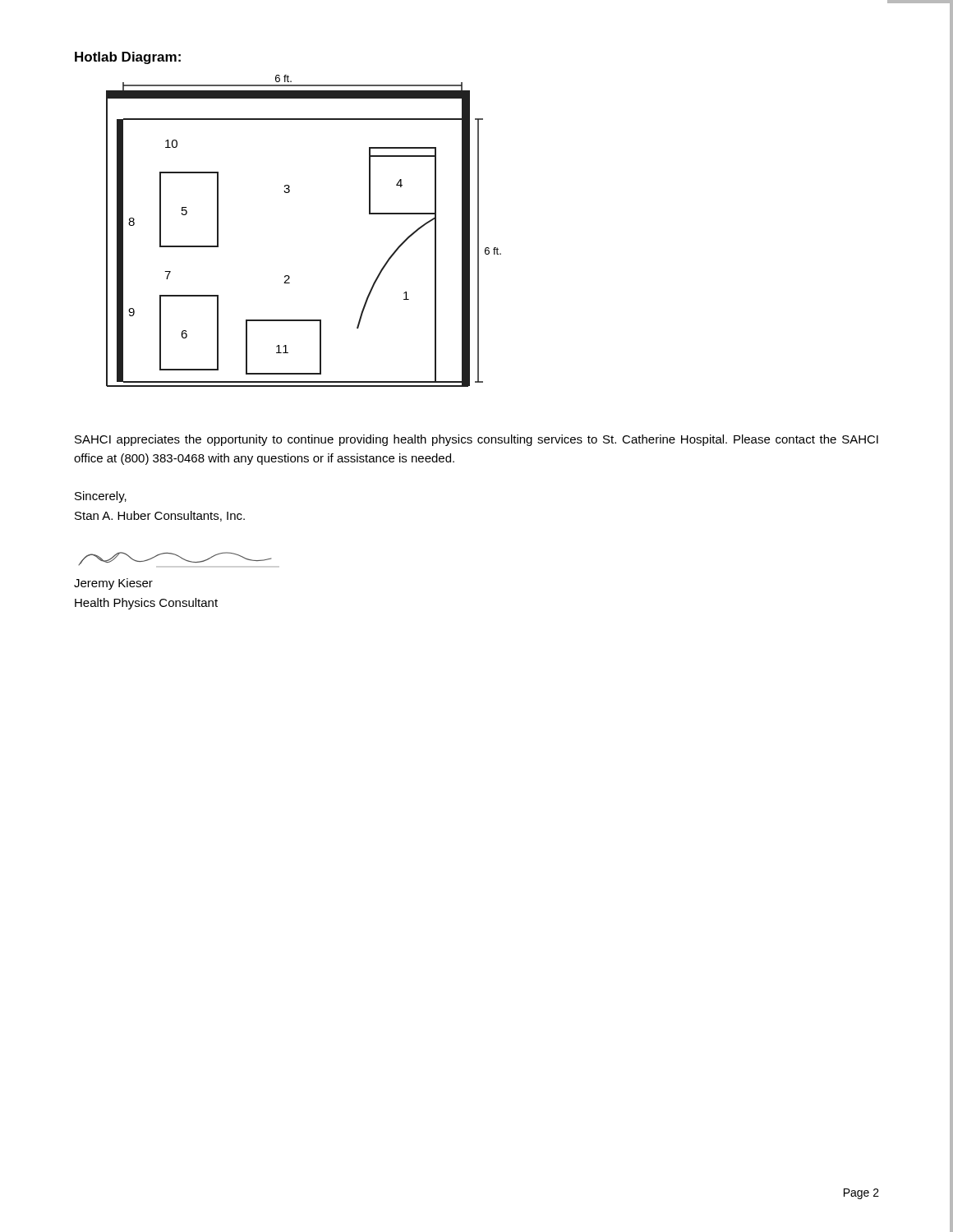Find the text starting "Sincerely, Stan A. Huber Consultants,"

[160, 505]
